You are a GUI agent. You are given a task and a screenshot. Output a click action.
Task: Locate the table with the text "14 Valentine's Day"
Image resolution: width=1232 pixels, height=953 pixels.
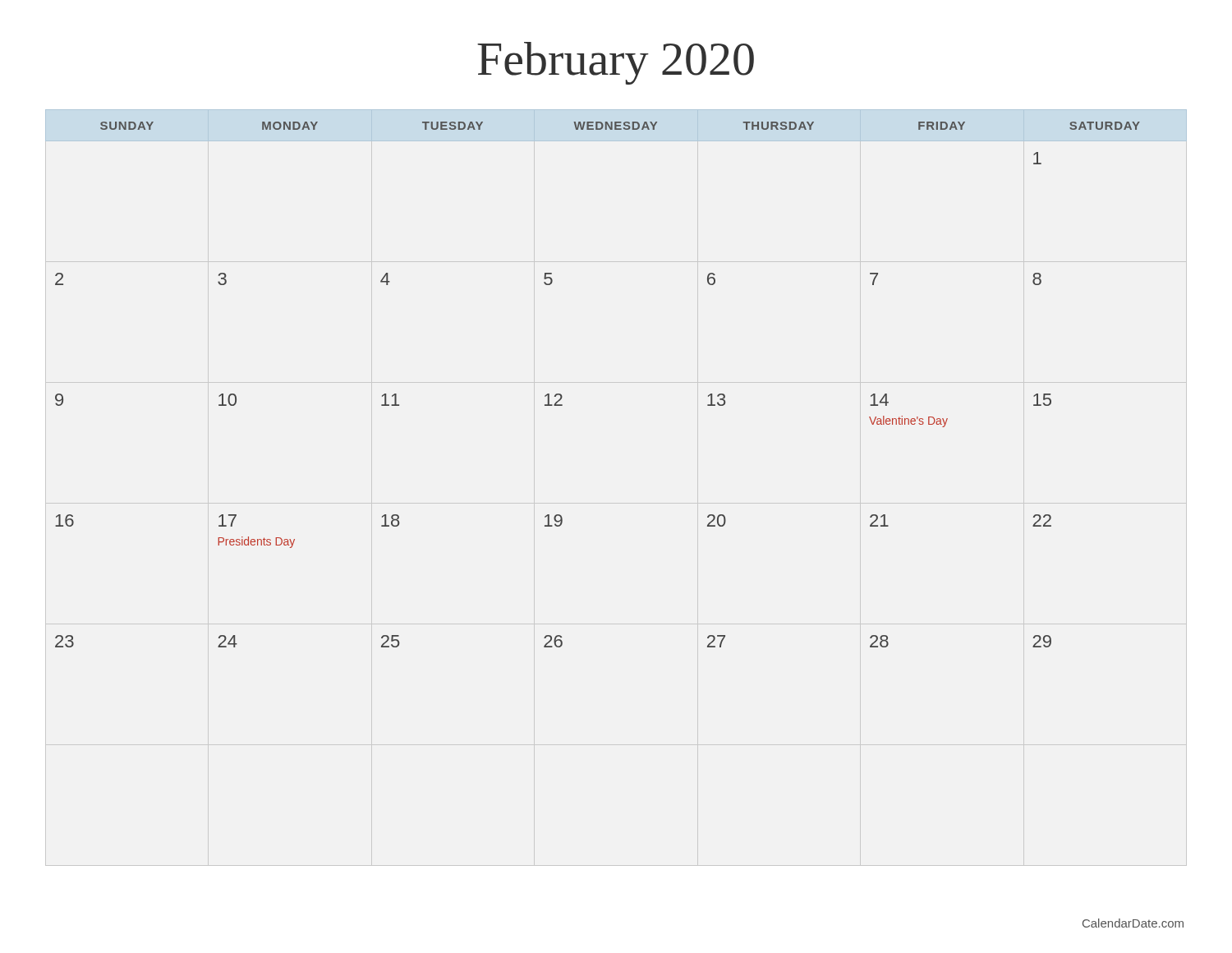click(x=616, y=488)
